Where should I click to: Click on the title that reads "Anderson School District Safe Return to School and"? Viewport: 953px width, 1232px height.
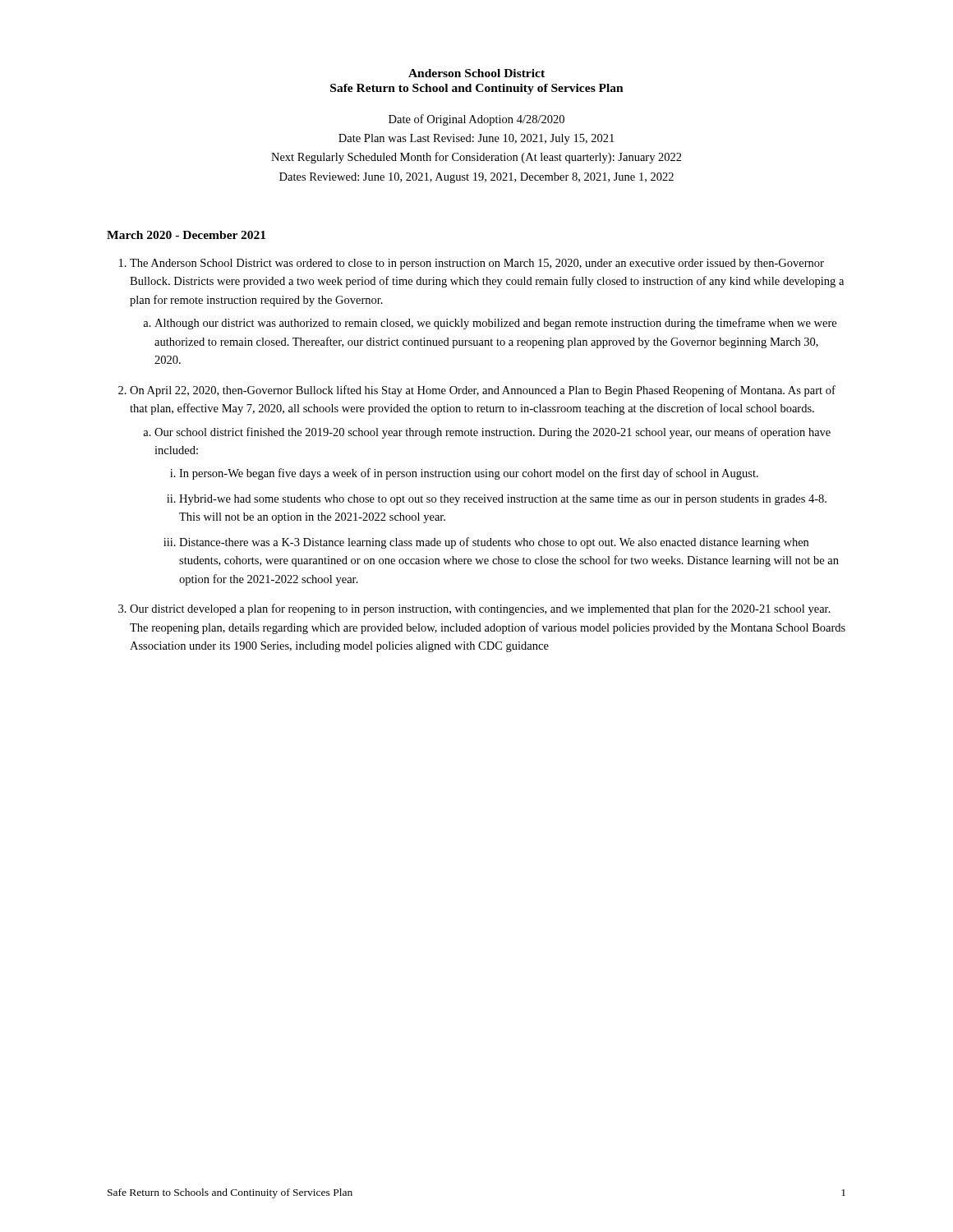(x=476, y=80)
